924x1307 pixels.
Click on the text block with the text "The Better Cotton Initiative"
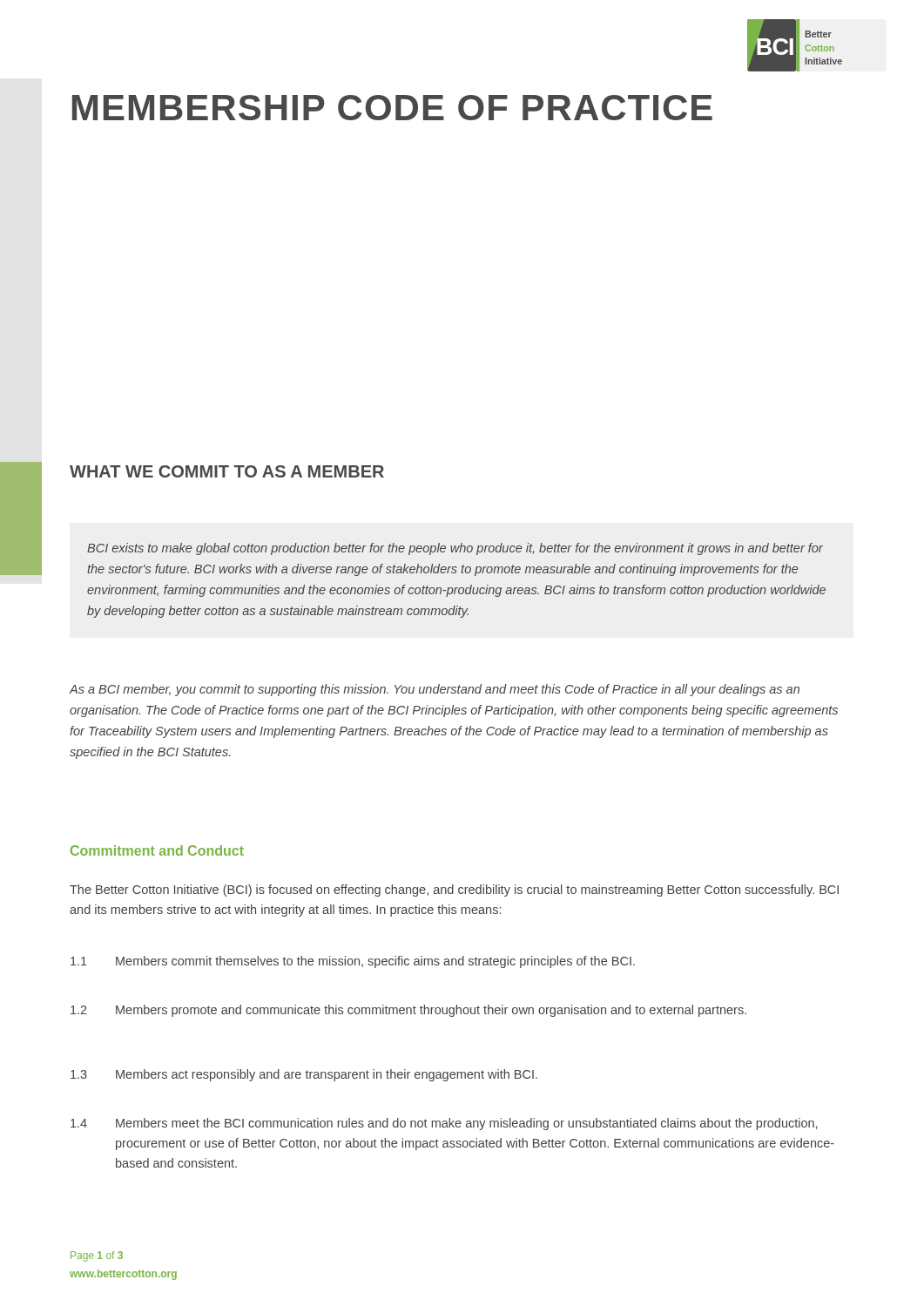462,900
